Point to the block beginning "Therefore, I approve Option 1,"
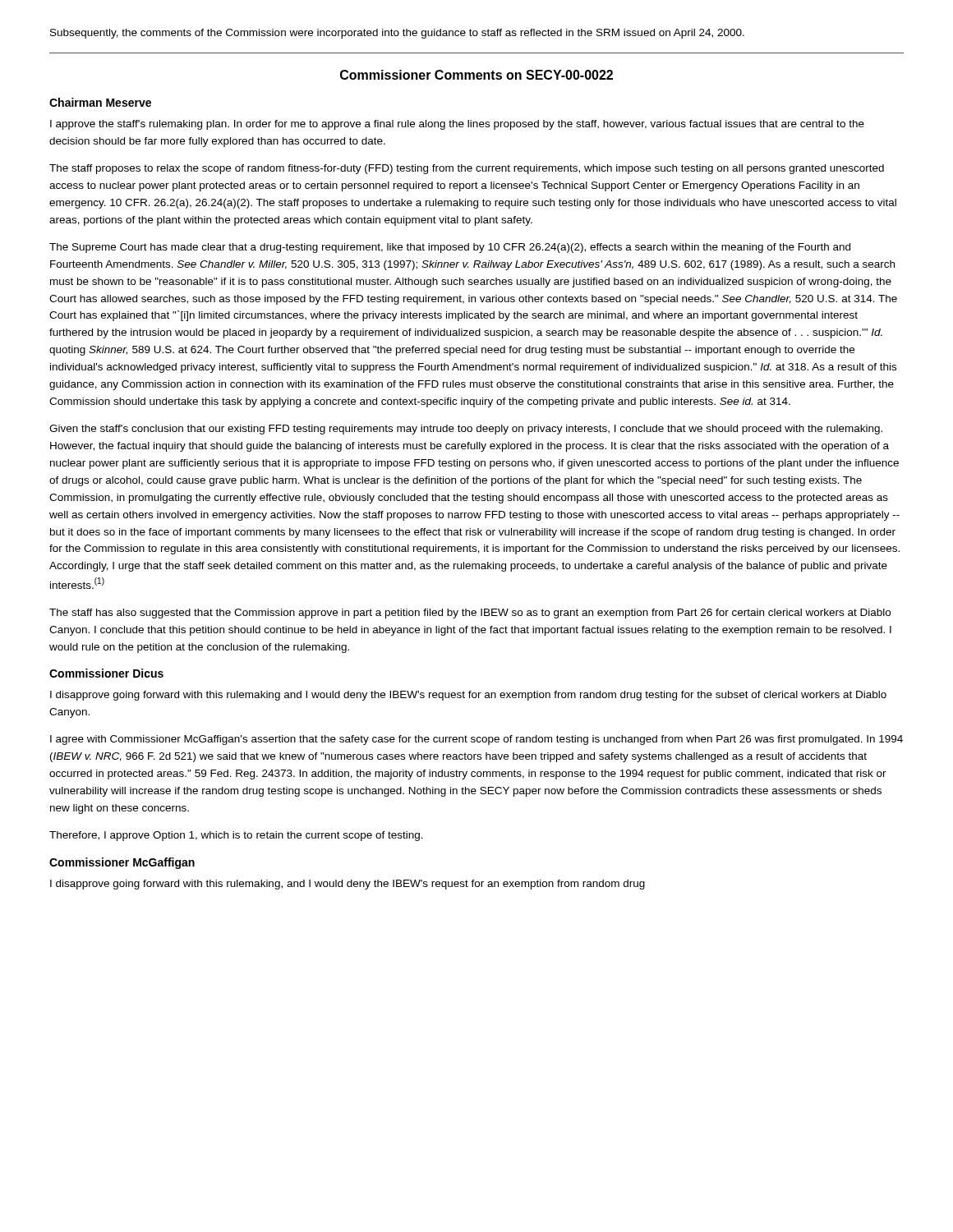 click(x=236, y=835)
